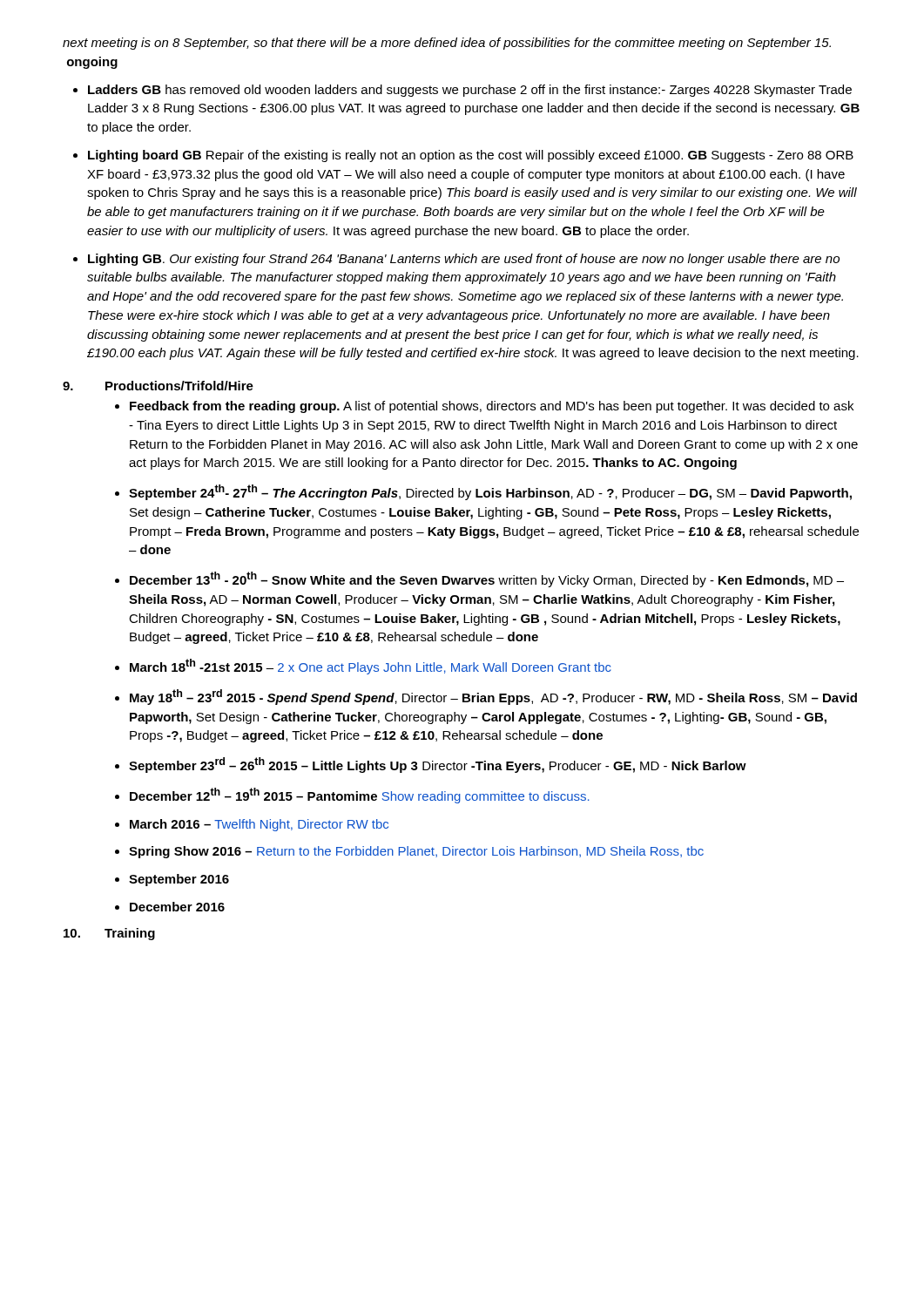Locate the block of text that opens with "May 18th – 23rd"
The image size is (924, 1307).
point(493,715)
